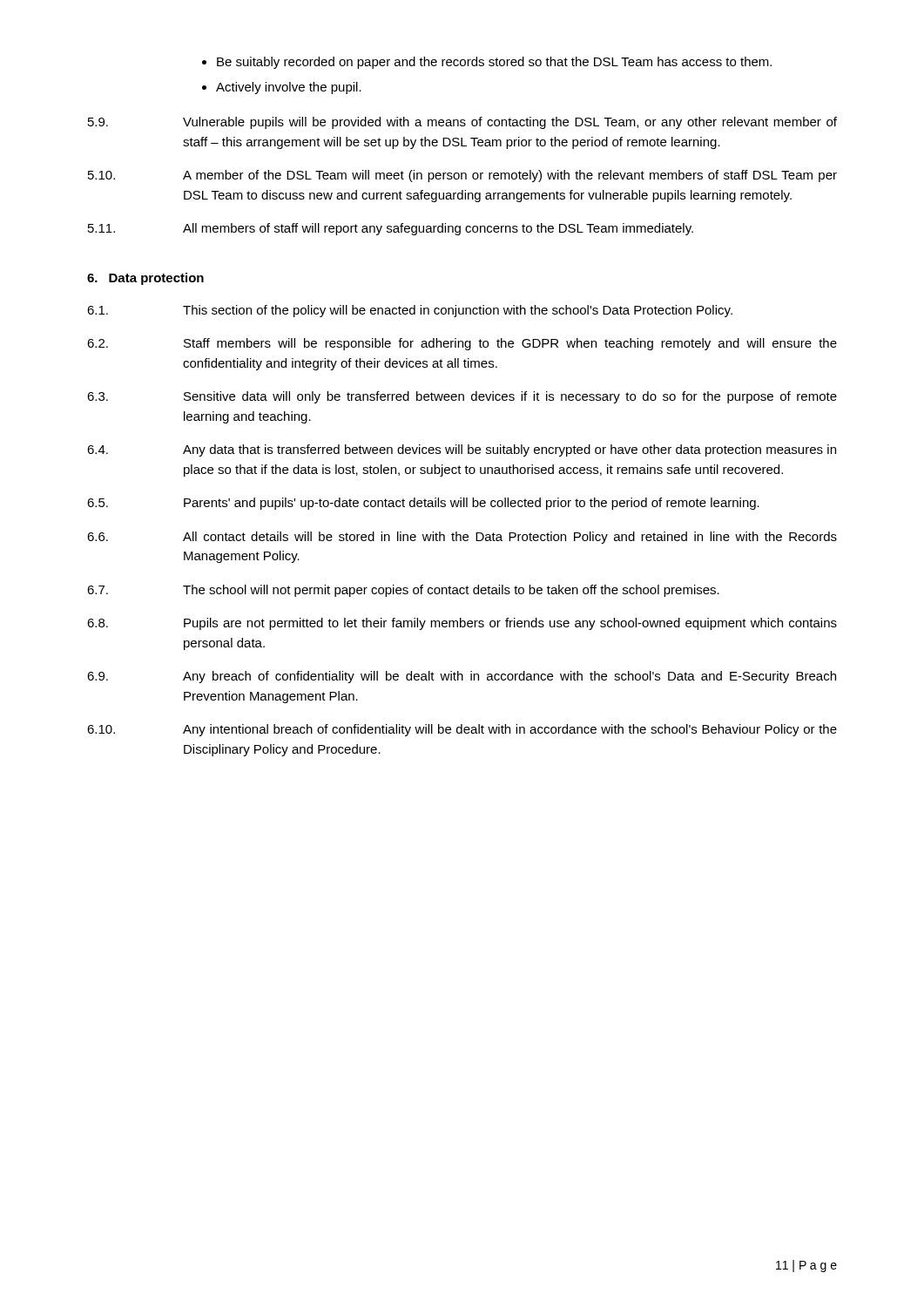Point to the text block starting "Be suitably recorded on"
The height and width of the screenshot is (1307, 924).
tap(494, 61)
